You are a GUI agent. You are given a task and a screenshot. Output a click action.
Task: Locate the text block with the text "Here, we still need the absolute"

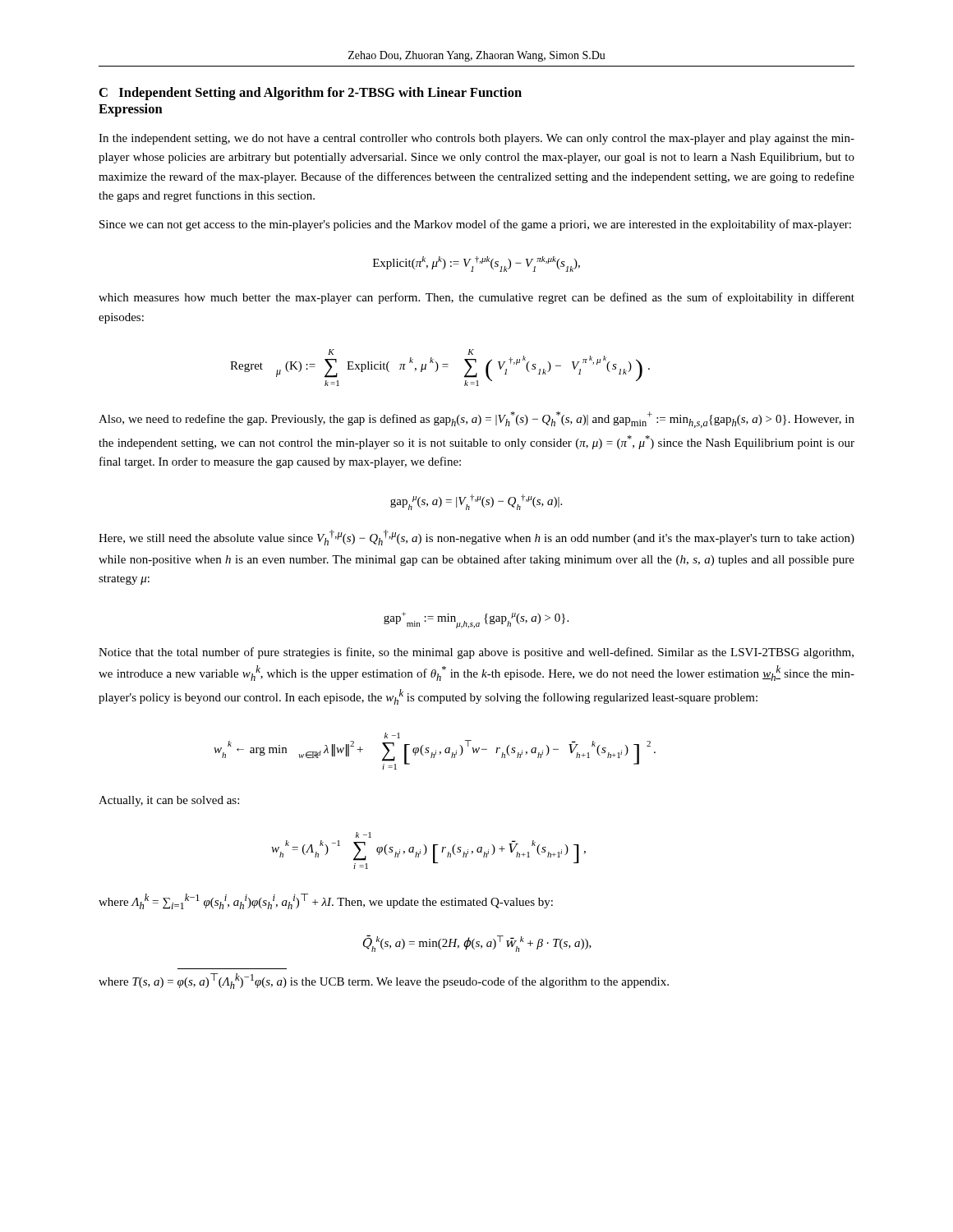(476, 557)
